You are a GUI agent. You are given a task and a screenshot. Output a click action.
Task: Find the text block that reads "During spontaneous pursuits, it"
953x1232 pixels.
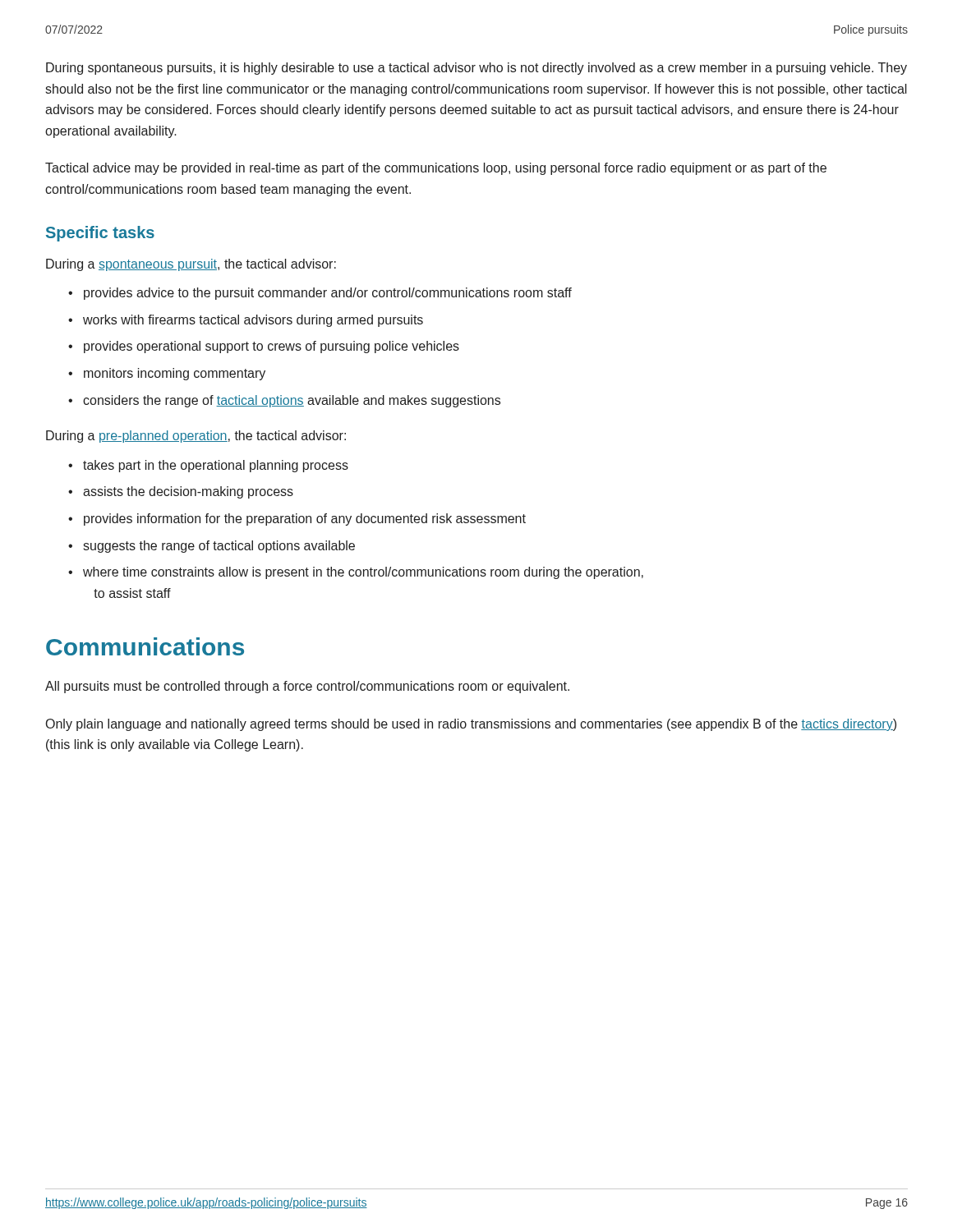pos(476,99)
